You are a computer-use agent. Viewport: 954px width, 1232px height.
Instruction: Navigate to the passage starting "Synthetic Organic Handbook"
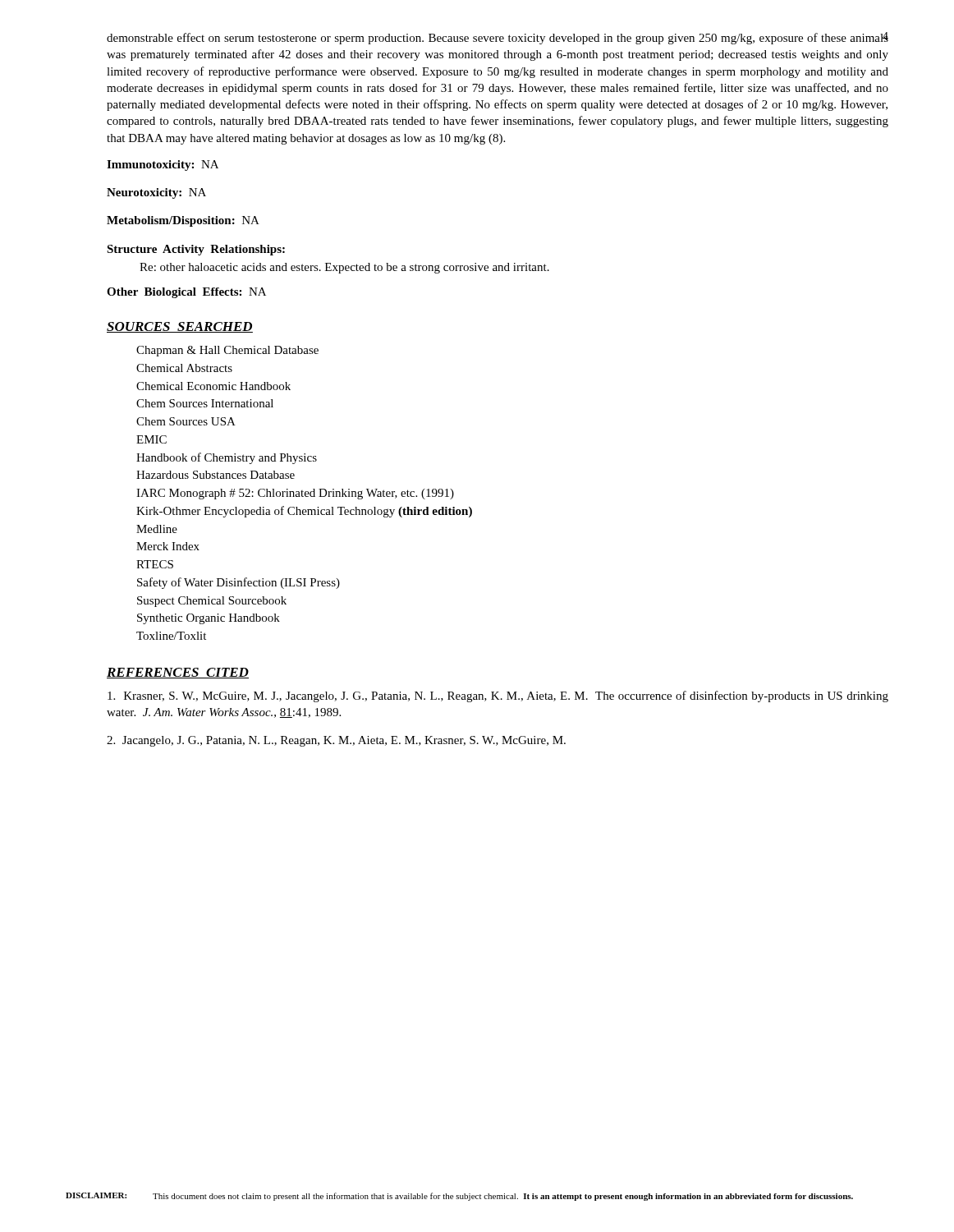(208, 618)
